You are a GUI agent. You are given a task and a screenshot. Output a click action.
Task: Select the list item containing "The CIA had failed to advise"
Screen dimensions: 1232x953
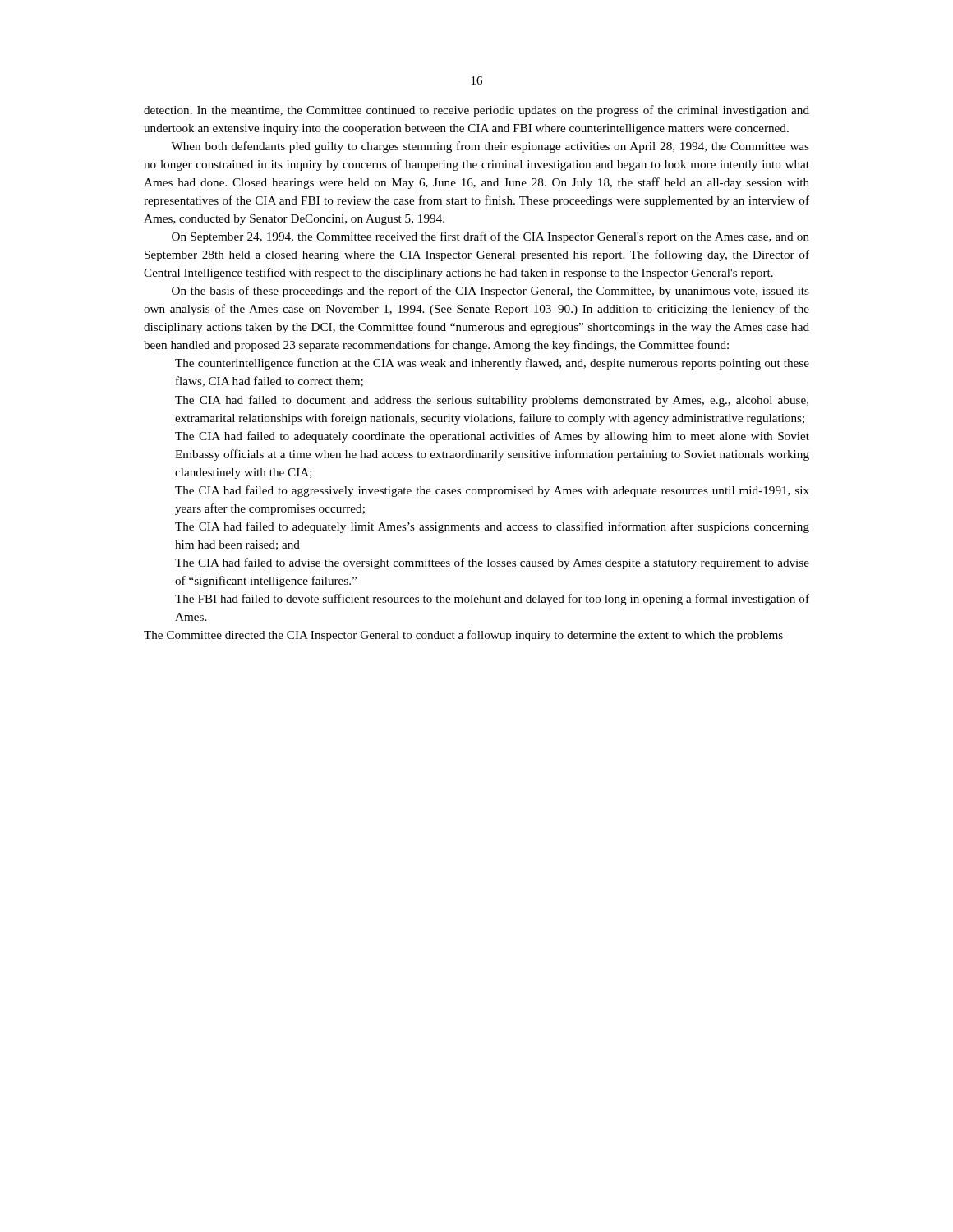coord(476,572)
